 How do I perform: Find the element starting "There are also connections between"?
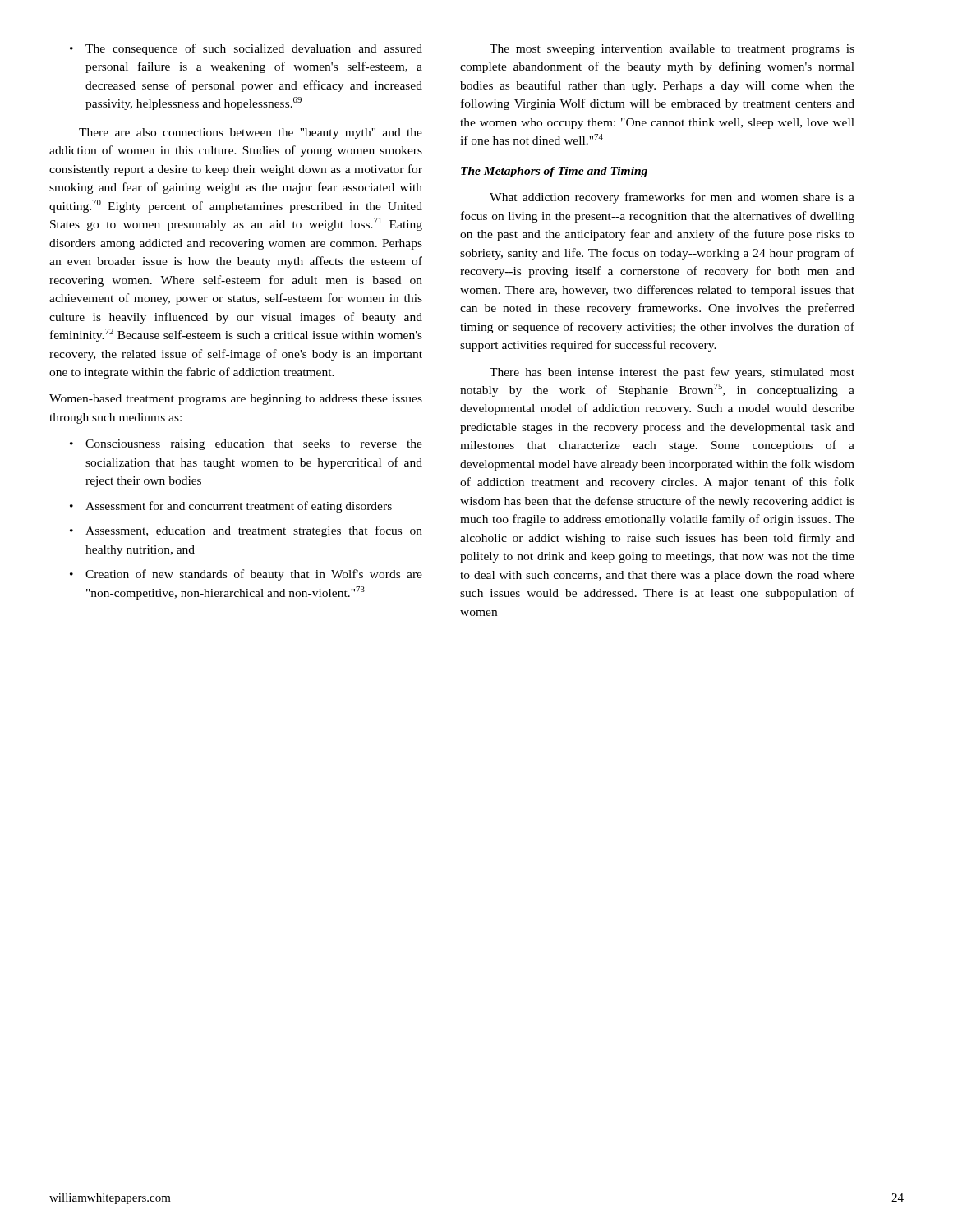[x=236, y=252]
